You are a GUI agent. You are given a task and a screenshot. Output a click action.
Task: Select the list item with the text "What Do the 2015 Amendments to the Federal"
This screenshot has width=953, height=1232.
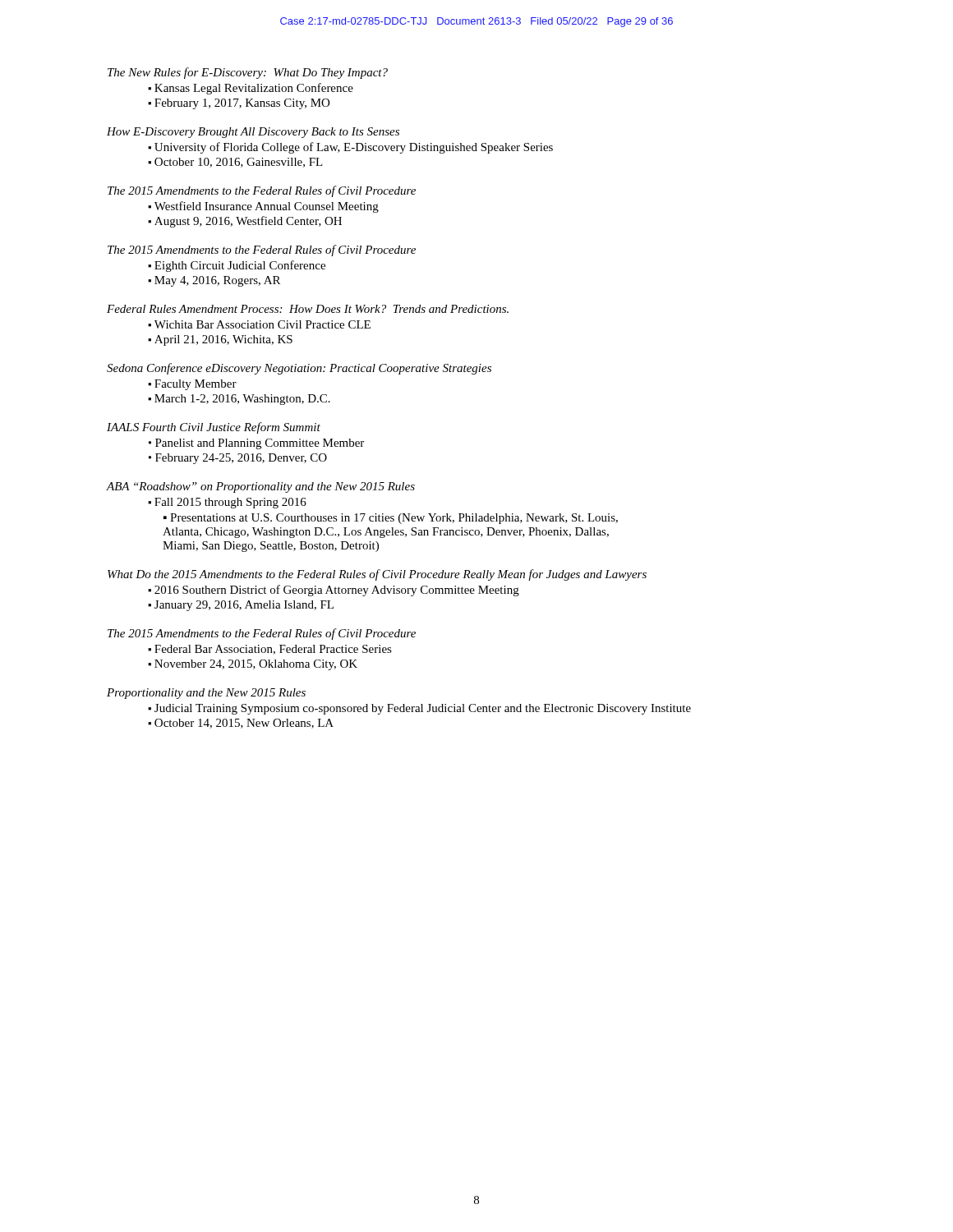pos(476,590)
